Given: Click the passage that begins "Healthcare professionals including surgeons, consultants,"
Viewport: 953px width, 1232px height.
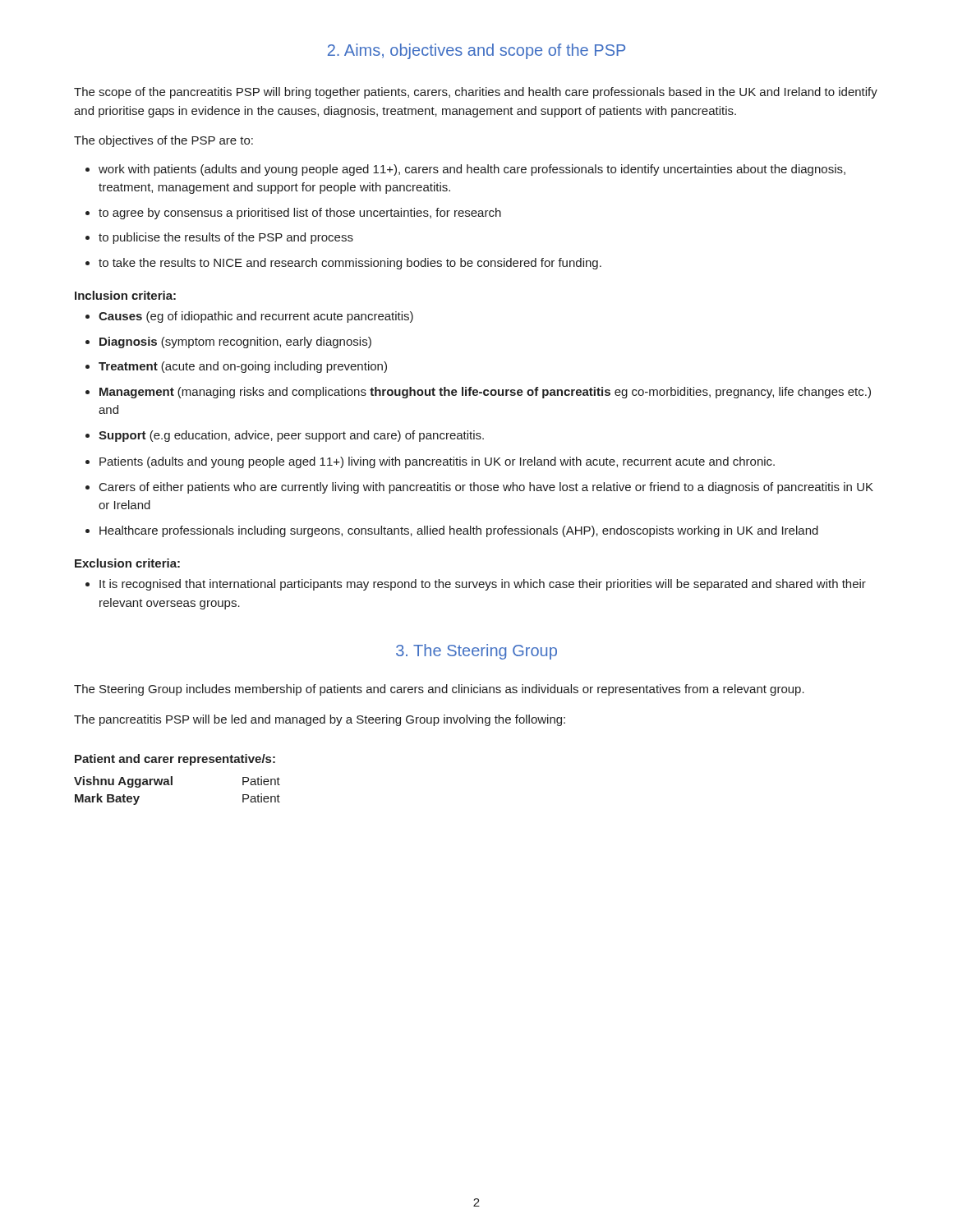Looking at the screenshot, I should click(x=459, y=530).
